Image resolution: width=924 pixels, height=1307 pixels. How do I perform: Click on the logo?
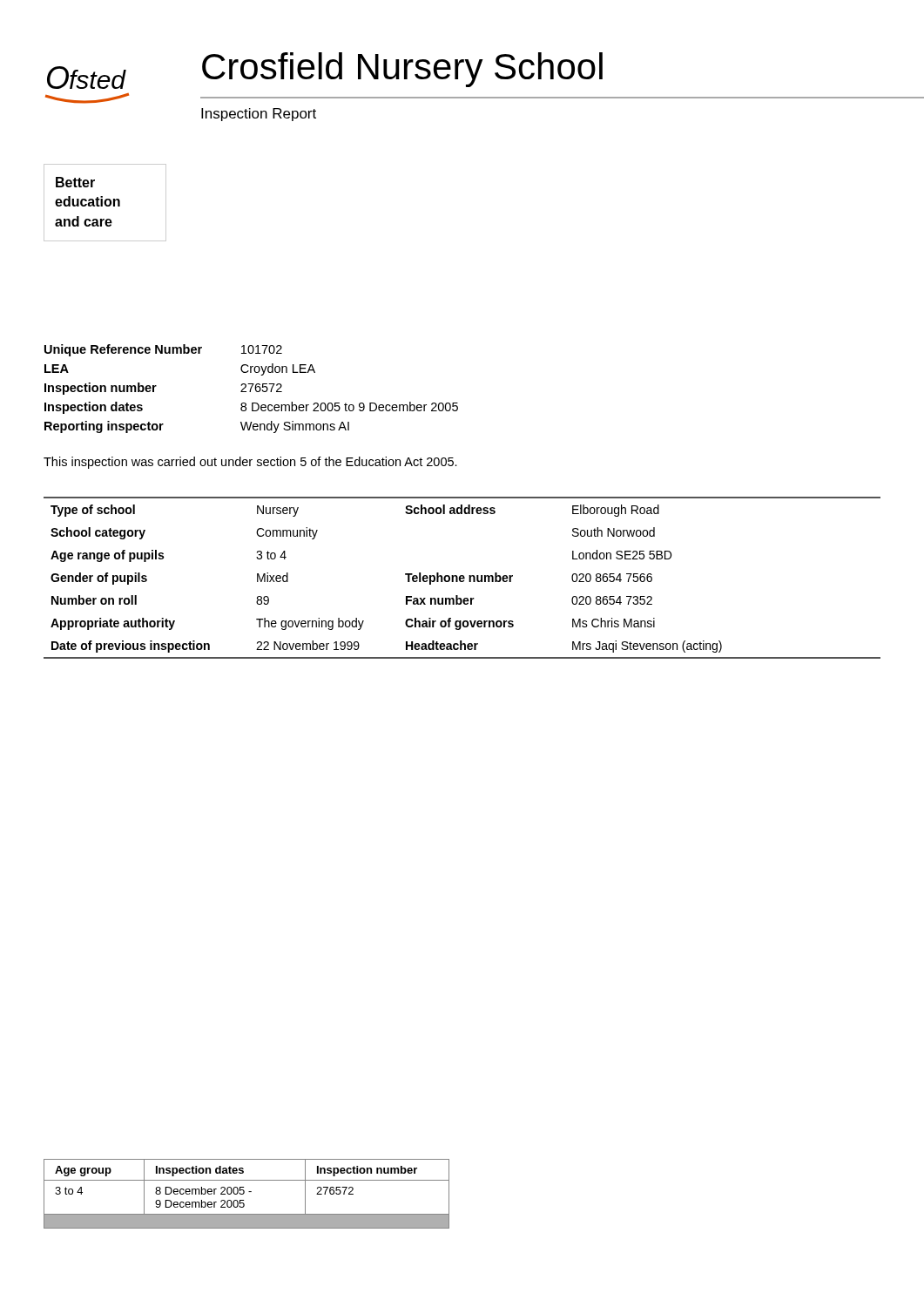113,80
